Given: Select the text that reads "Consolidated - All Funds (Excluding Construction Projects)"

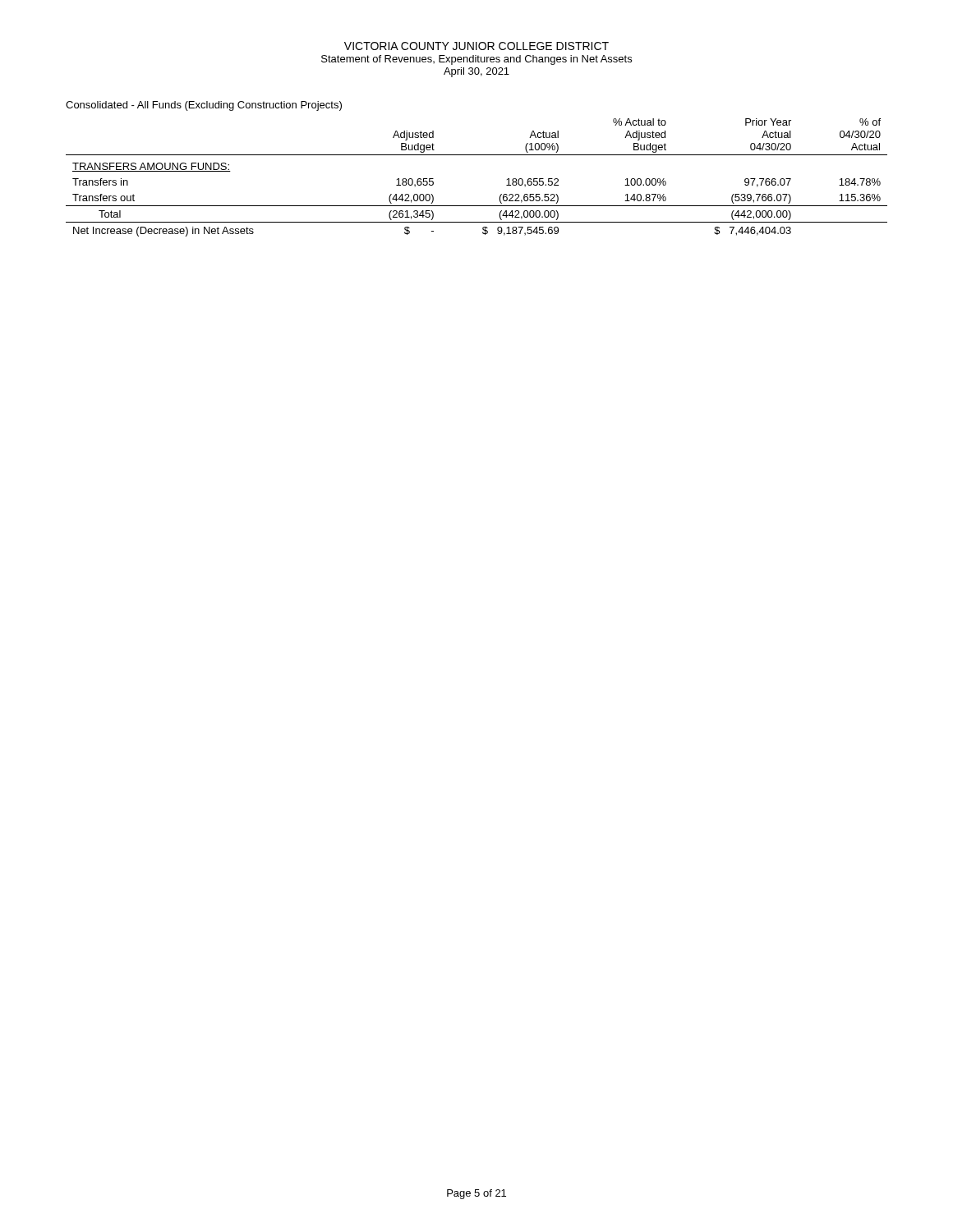Looking at the screenshot, I should point(204,105).
